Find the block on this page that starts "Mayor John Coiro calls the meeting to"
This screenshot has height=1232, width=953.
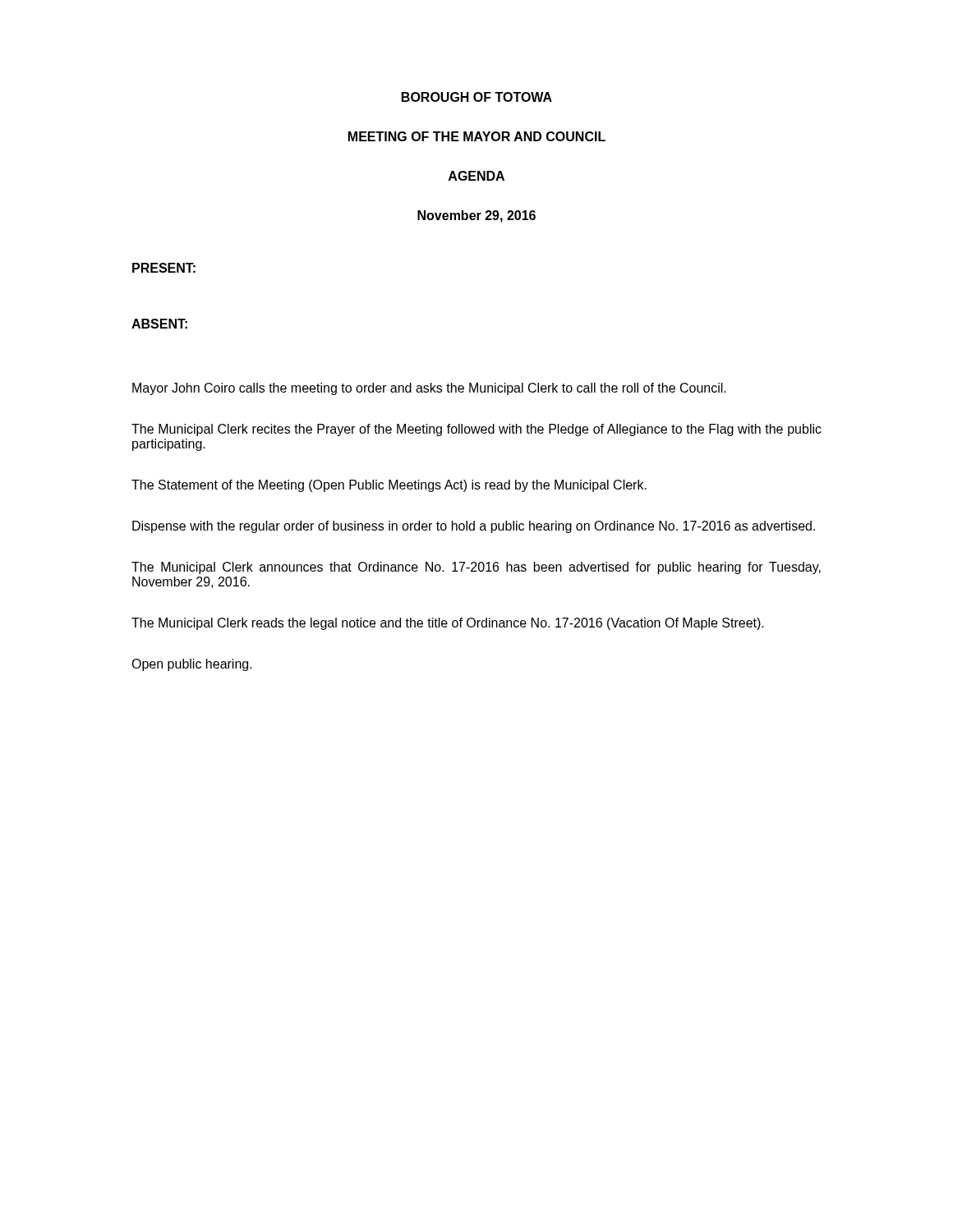(429, 388)
